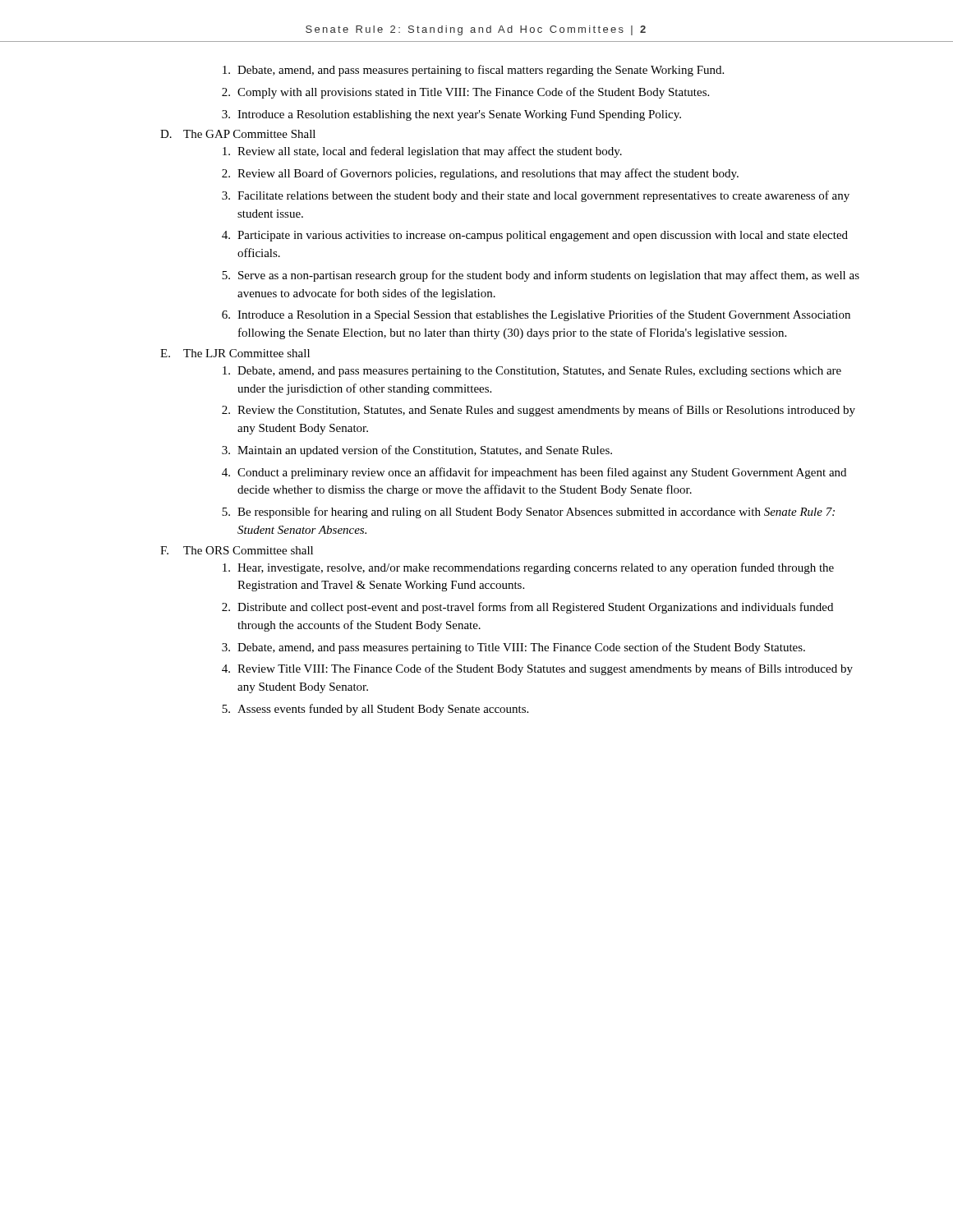Point to the block beginning "3. Facilitate relations between"
Image resolution: width=953 pixels, height=1232 pixels.
coord(533,205)
